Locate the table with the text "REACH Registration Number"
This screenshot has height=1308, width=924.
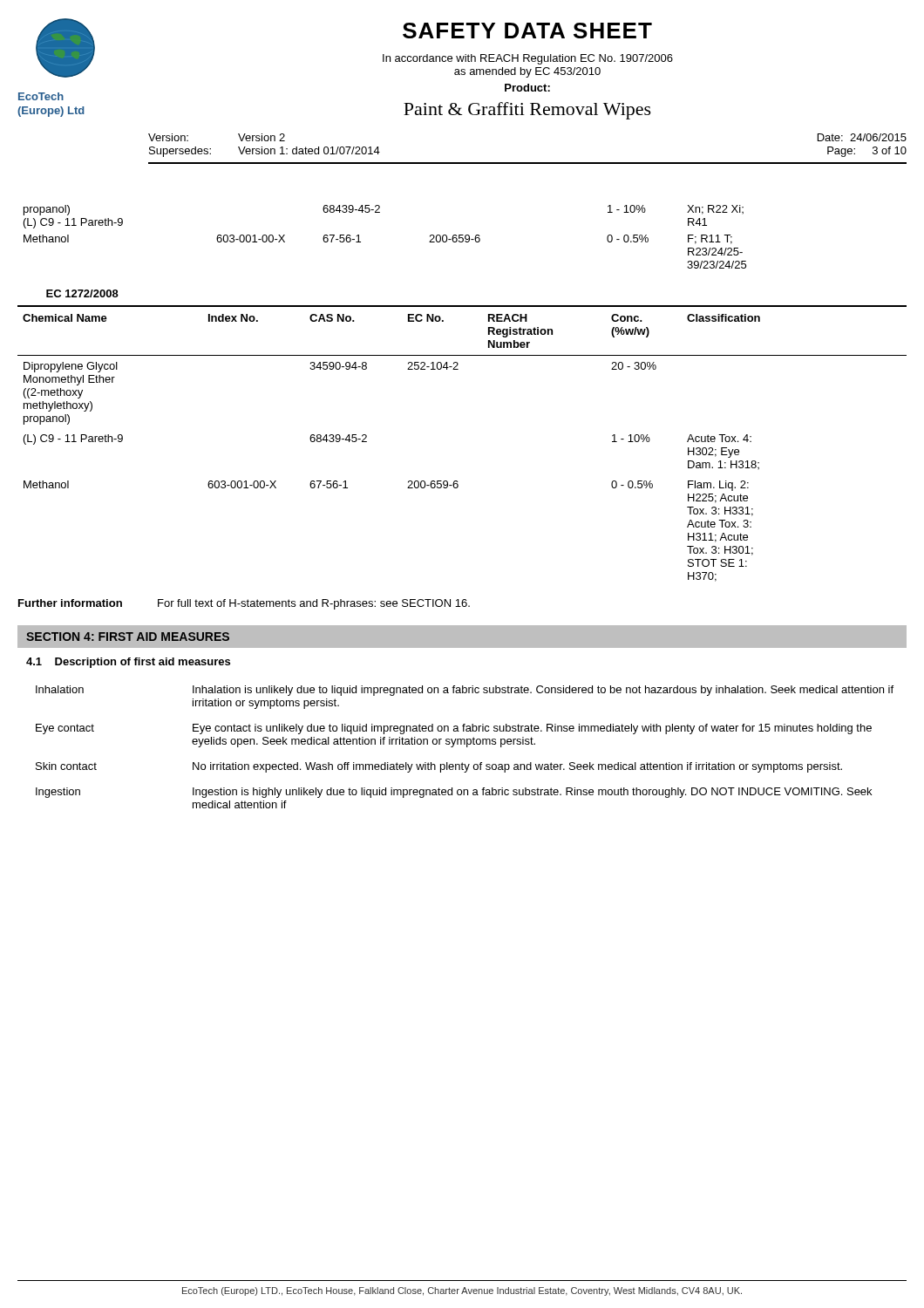click(x=462, y=446)
